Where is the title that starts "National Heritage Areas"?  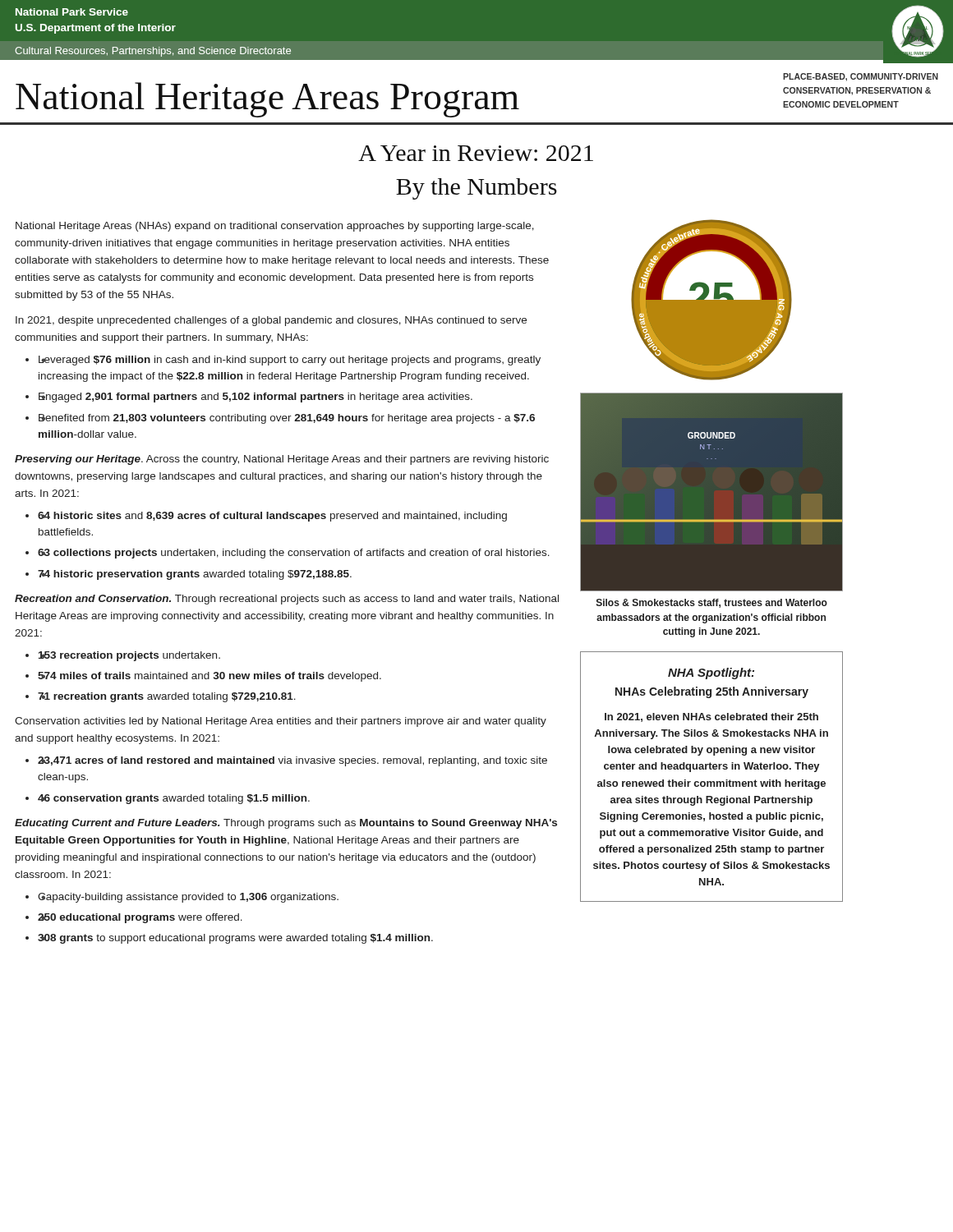267,97
